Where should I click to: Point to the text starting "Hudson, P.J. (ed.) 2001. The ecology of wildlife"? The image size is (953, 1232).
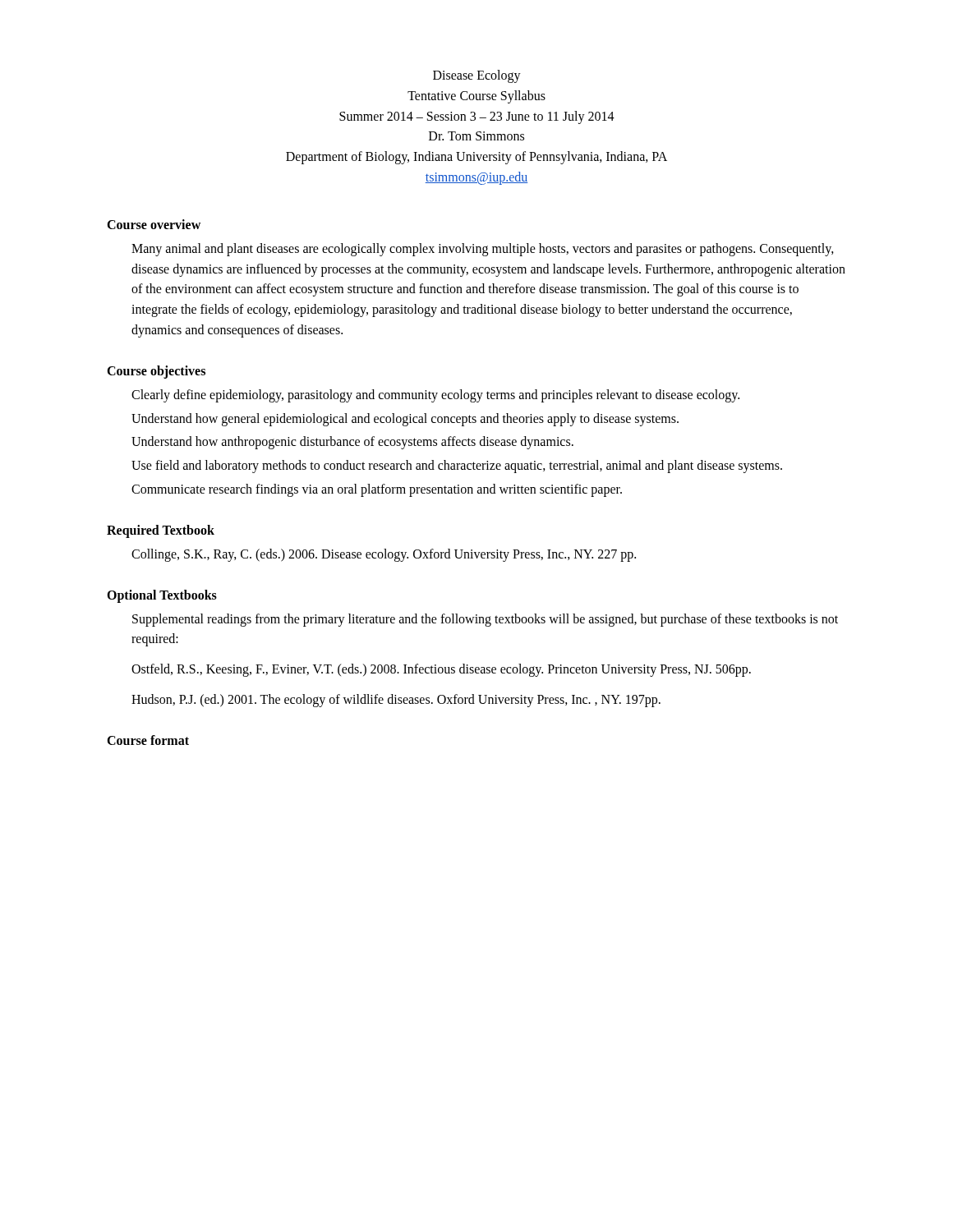[x=396, y=699]
